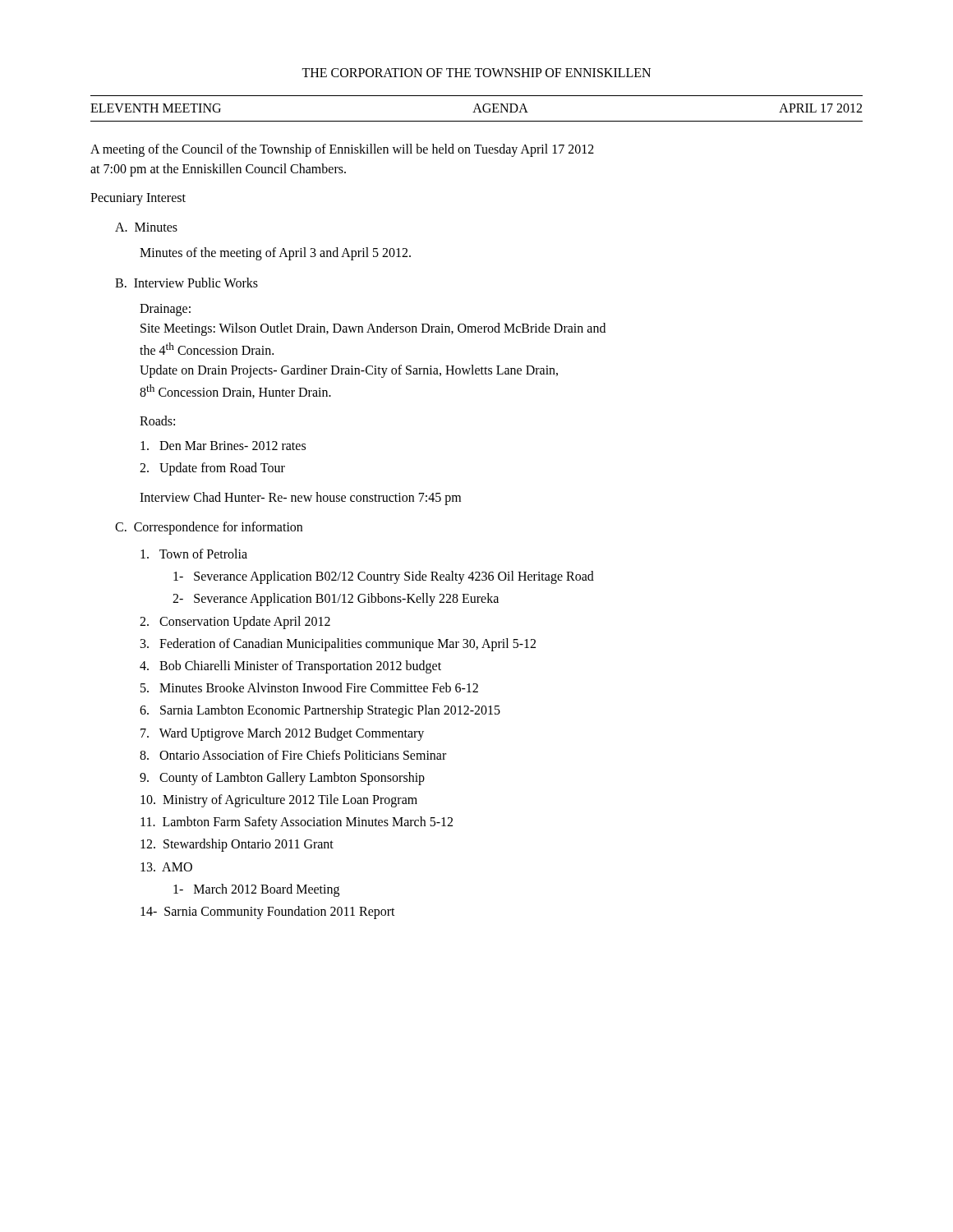Viewport: 953px width, 1232px height.
Task: Point to the text starting "B. Interview Public Works"
Action: [x=186, y=283]
